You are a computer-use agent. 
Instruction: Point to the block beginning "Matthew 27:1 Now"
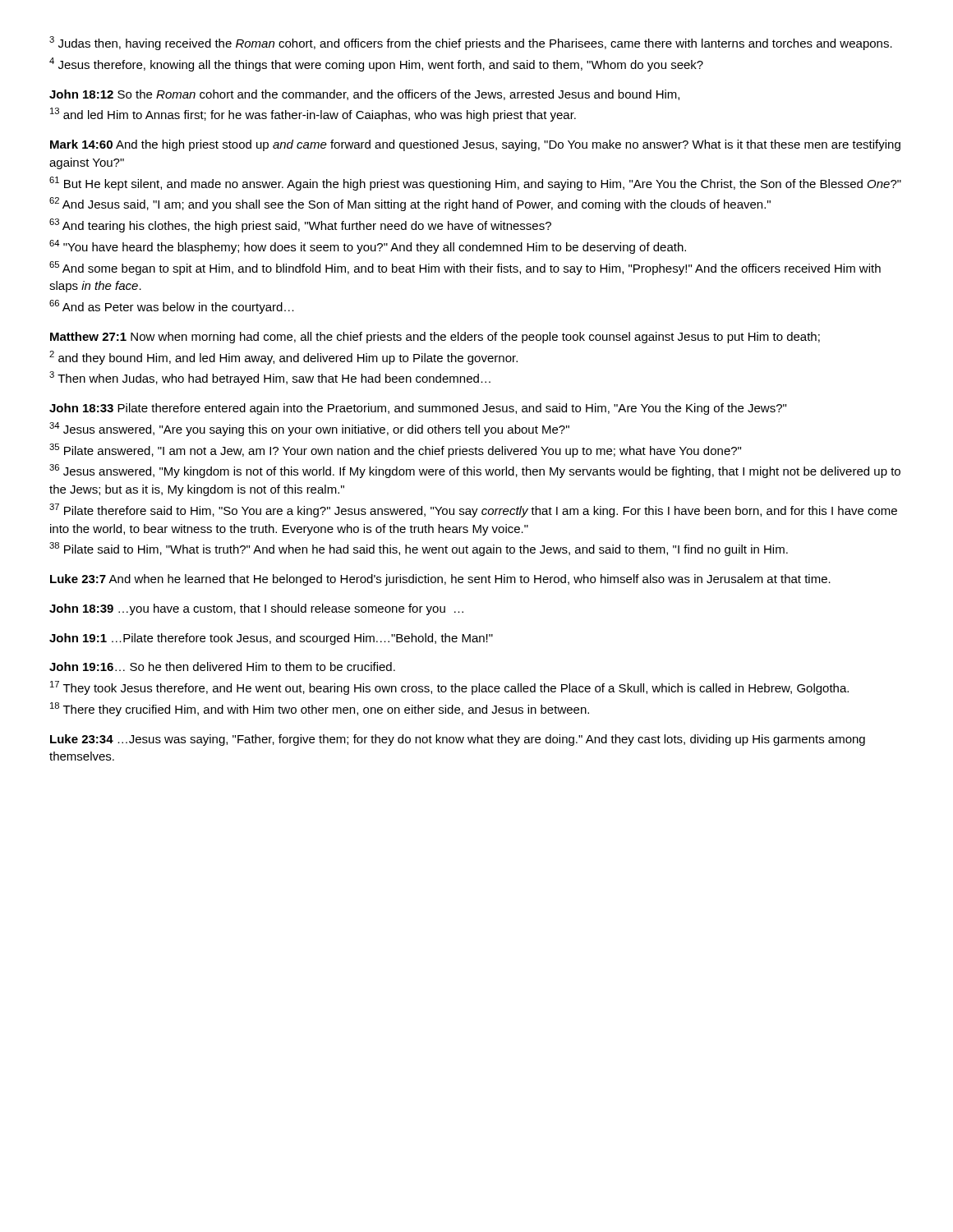[476, 358]
